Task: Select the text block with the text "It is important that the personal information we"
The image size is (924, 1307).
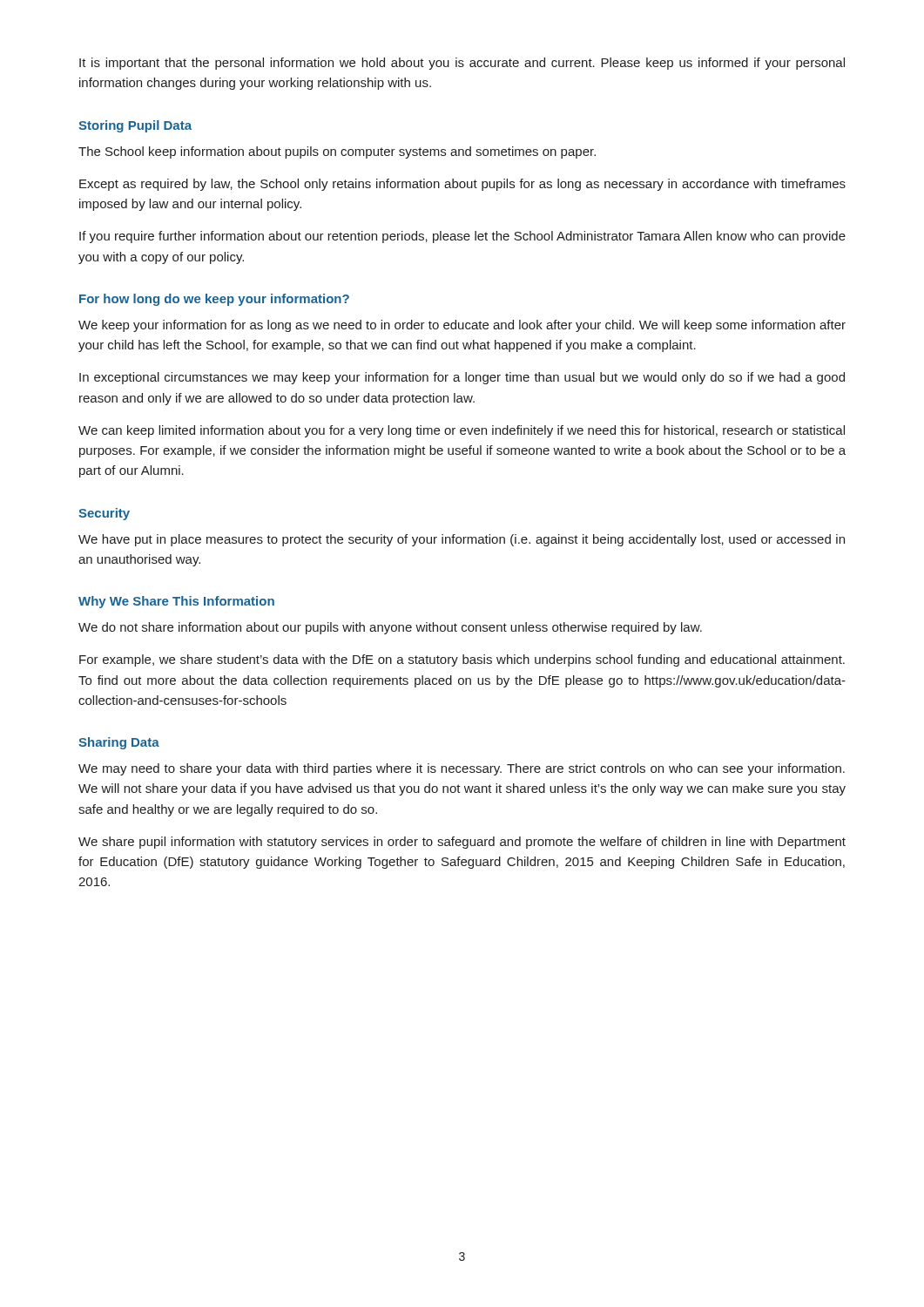Action: (462, 72)
